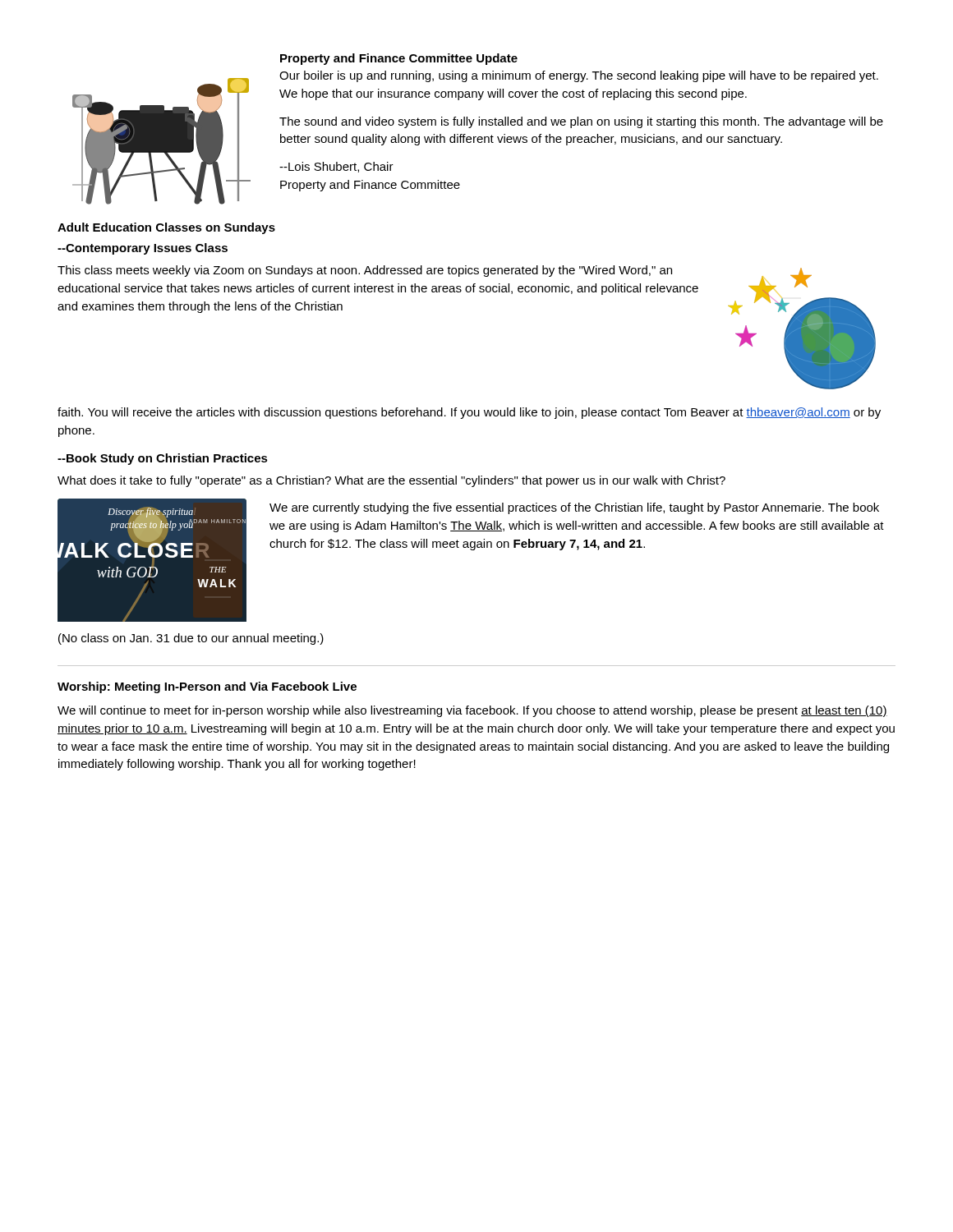Point to the text starting "We will continue to meet for in-person worship"

coord(476,737)
